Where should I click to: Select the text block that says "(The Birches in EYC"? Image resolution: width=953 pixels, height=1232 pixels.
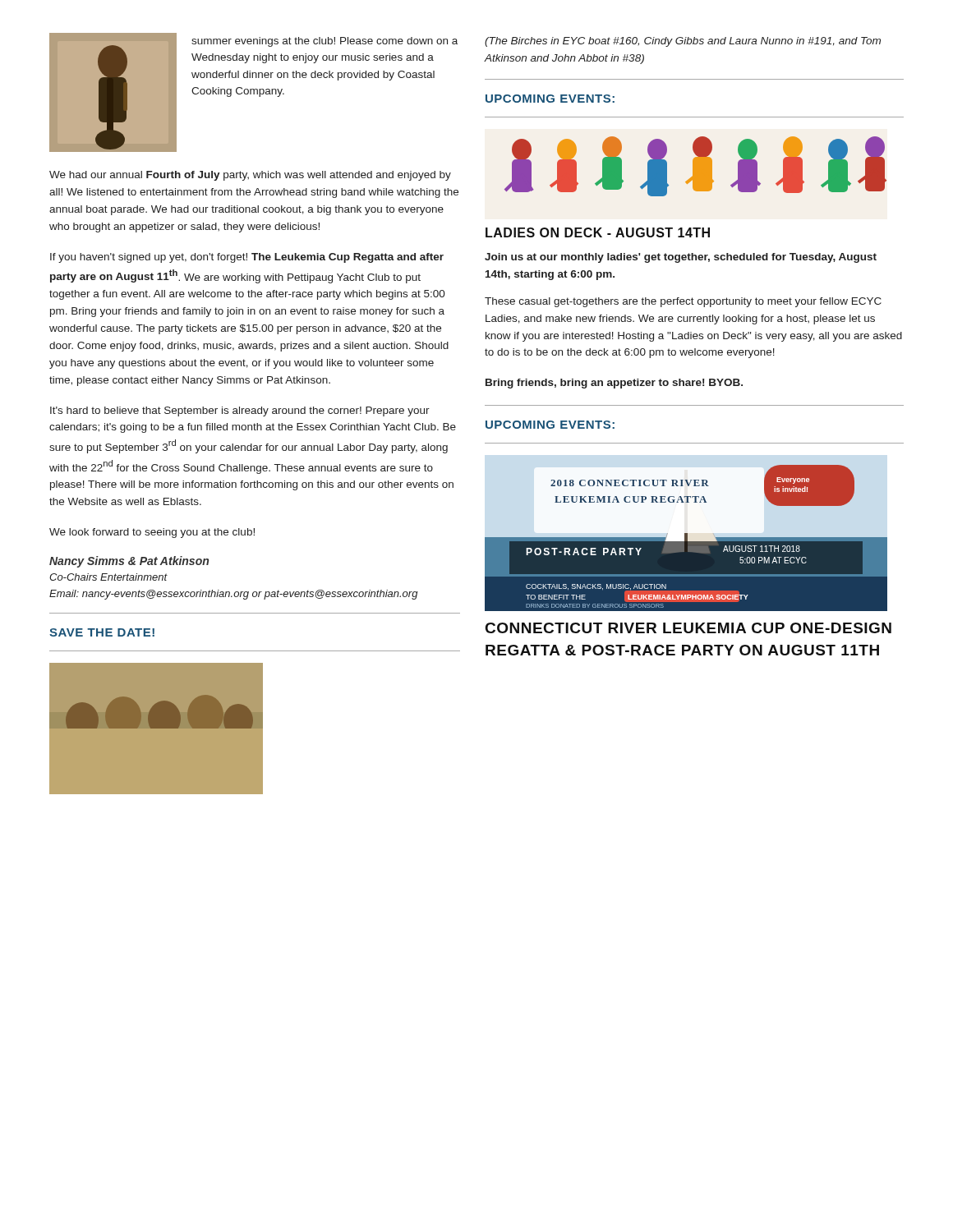[x=683, y=49]
